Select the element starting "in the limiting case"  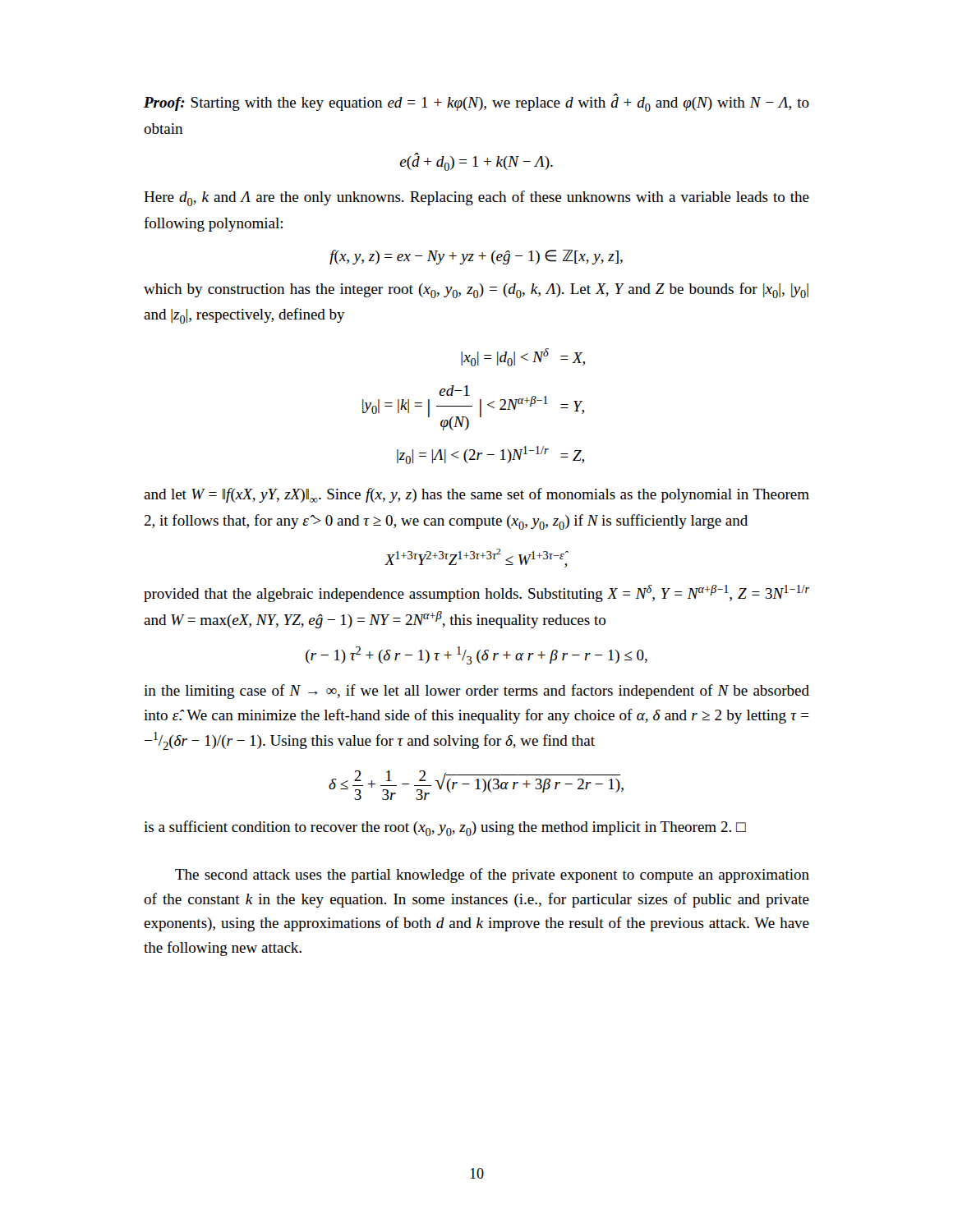point(476,717)
